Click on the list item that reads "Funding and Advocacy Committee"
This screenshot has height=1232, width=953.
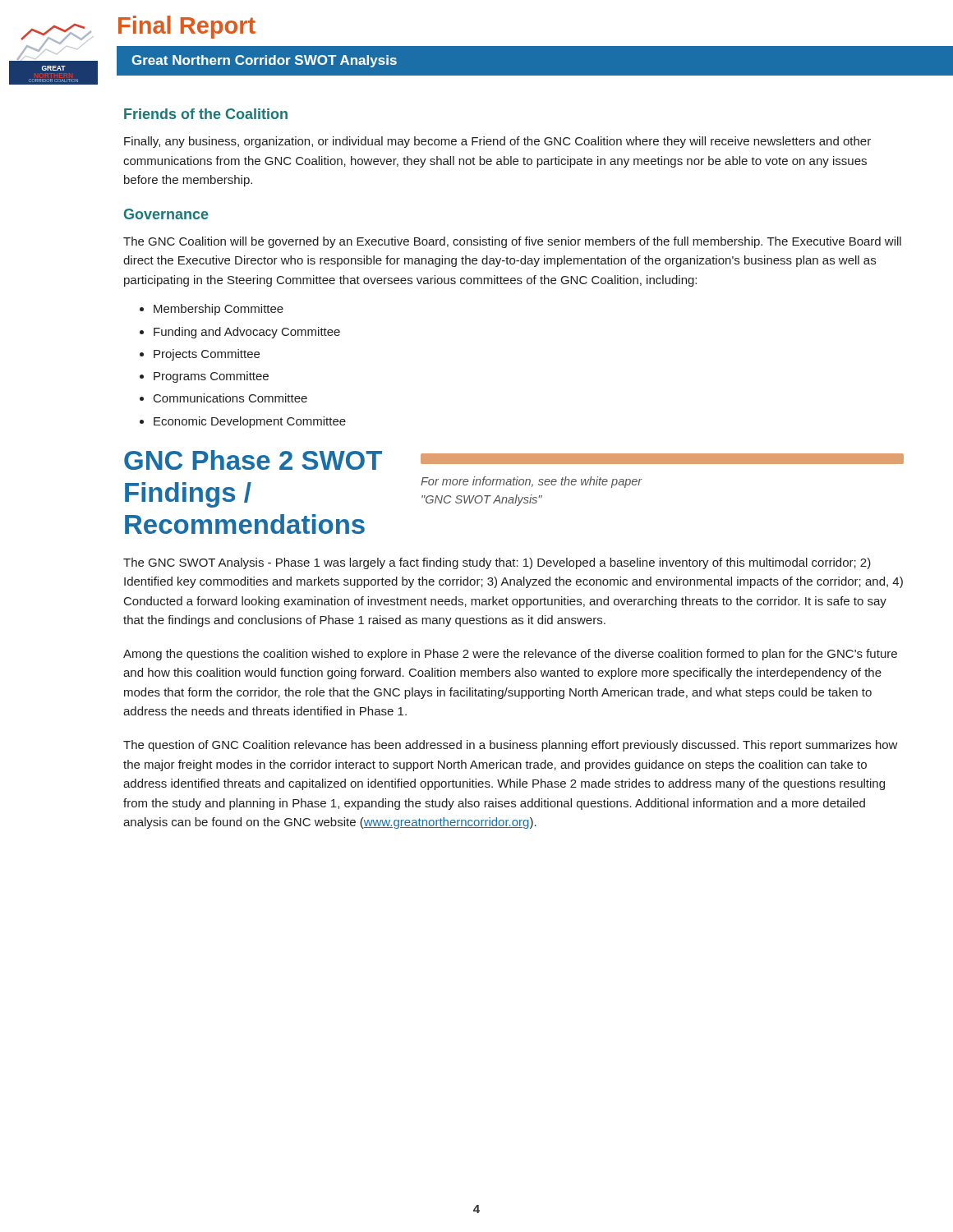coord(247,331)
